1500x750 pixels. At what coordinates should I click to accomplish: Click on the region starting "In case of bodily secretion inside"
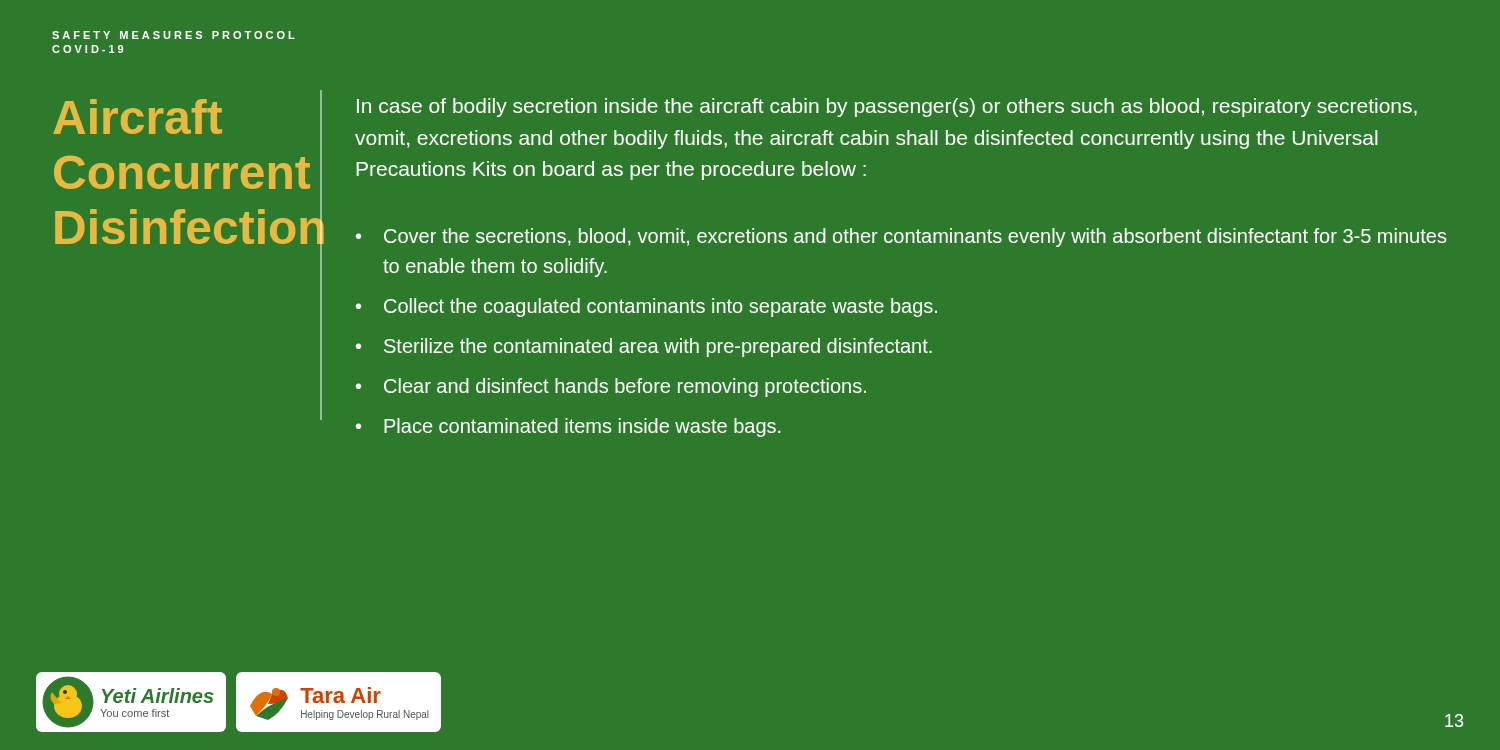coord(887,137)
